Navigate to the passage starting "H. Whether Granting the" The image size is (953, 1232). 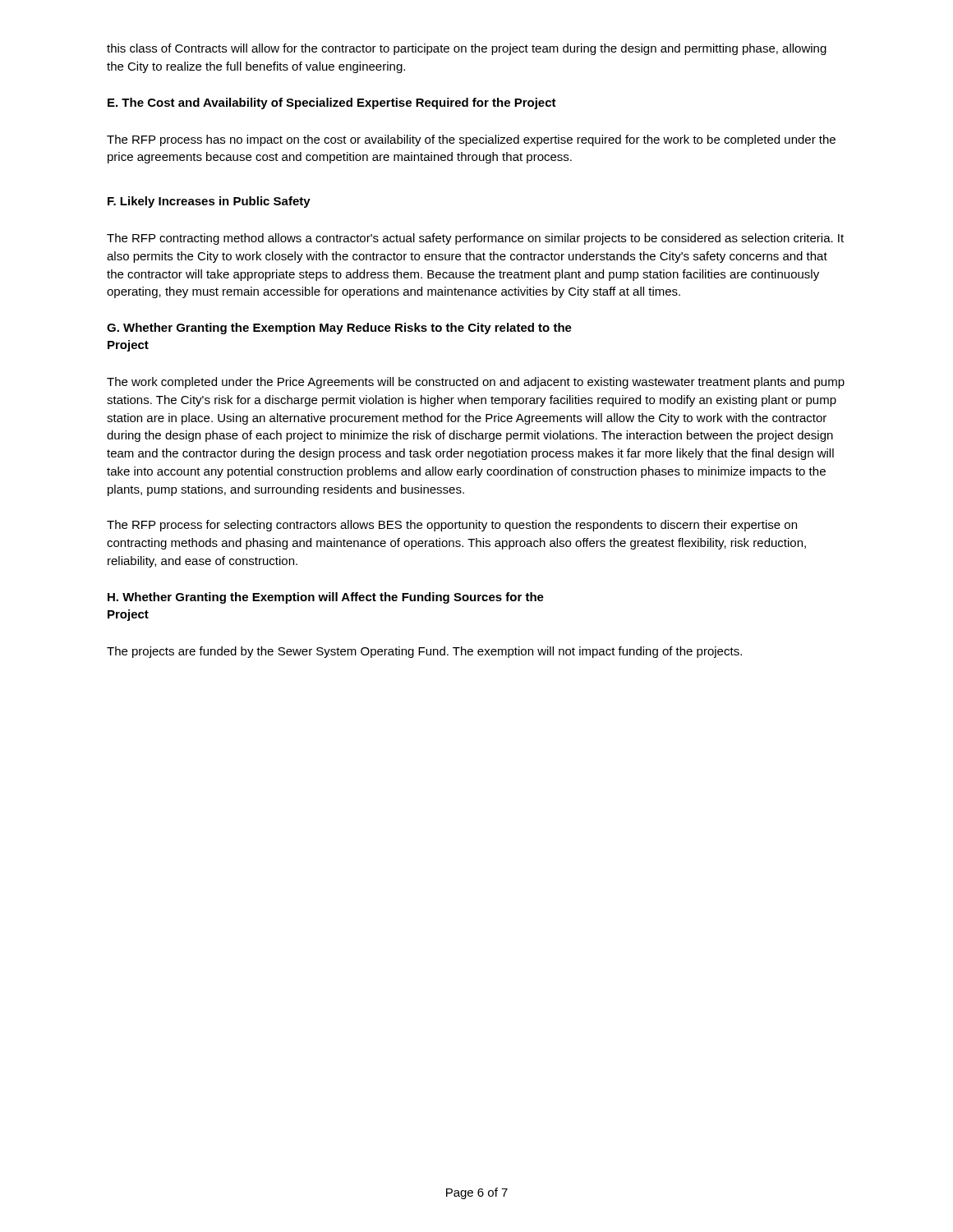[325, 605]
